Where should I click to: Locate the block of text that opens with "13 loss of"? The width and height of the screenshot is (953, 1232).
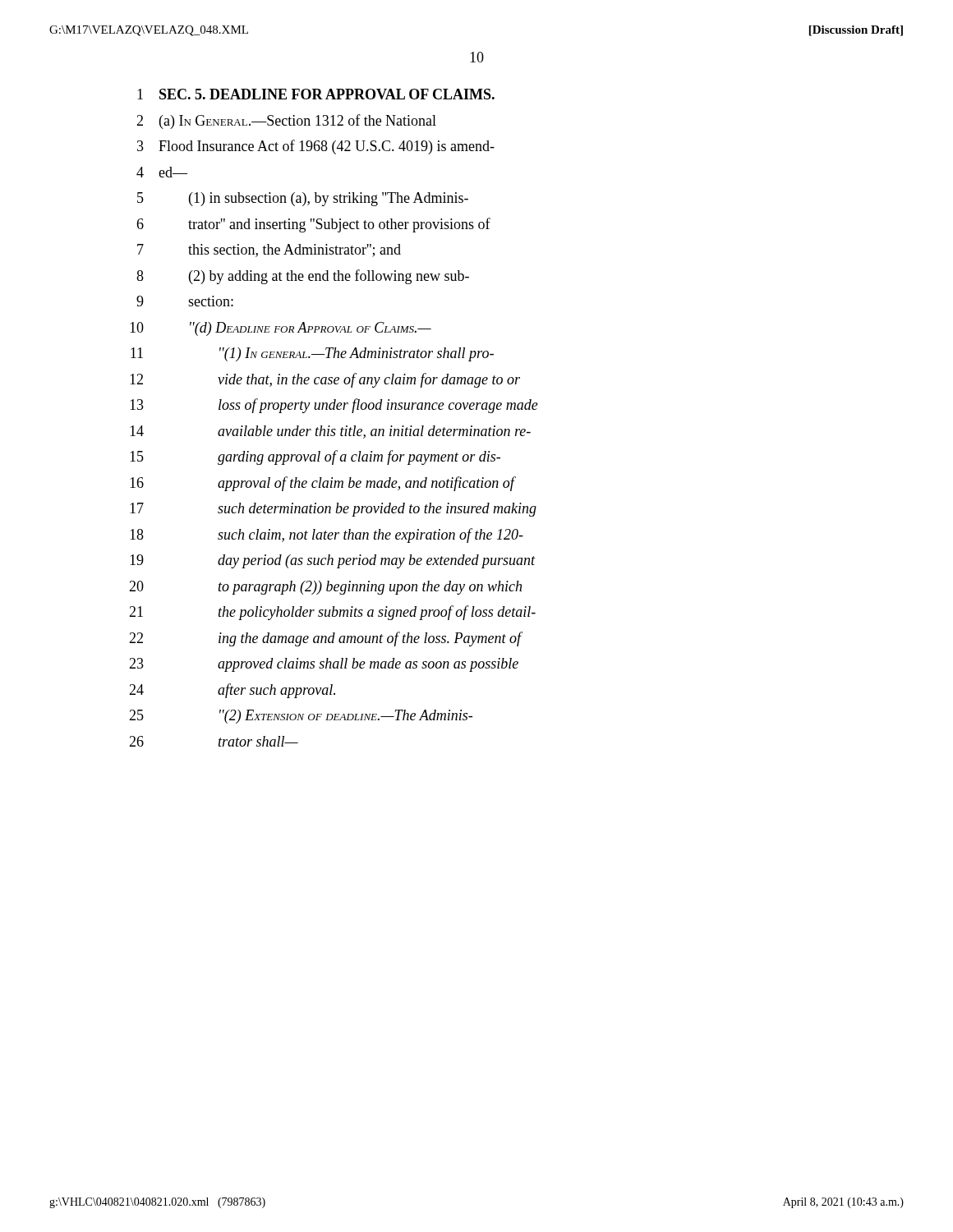point(493,406)
